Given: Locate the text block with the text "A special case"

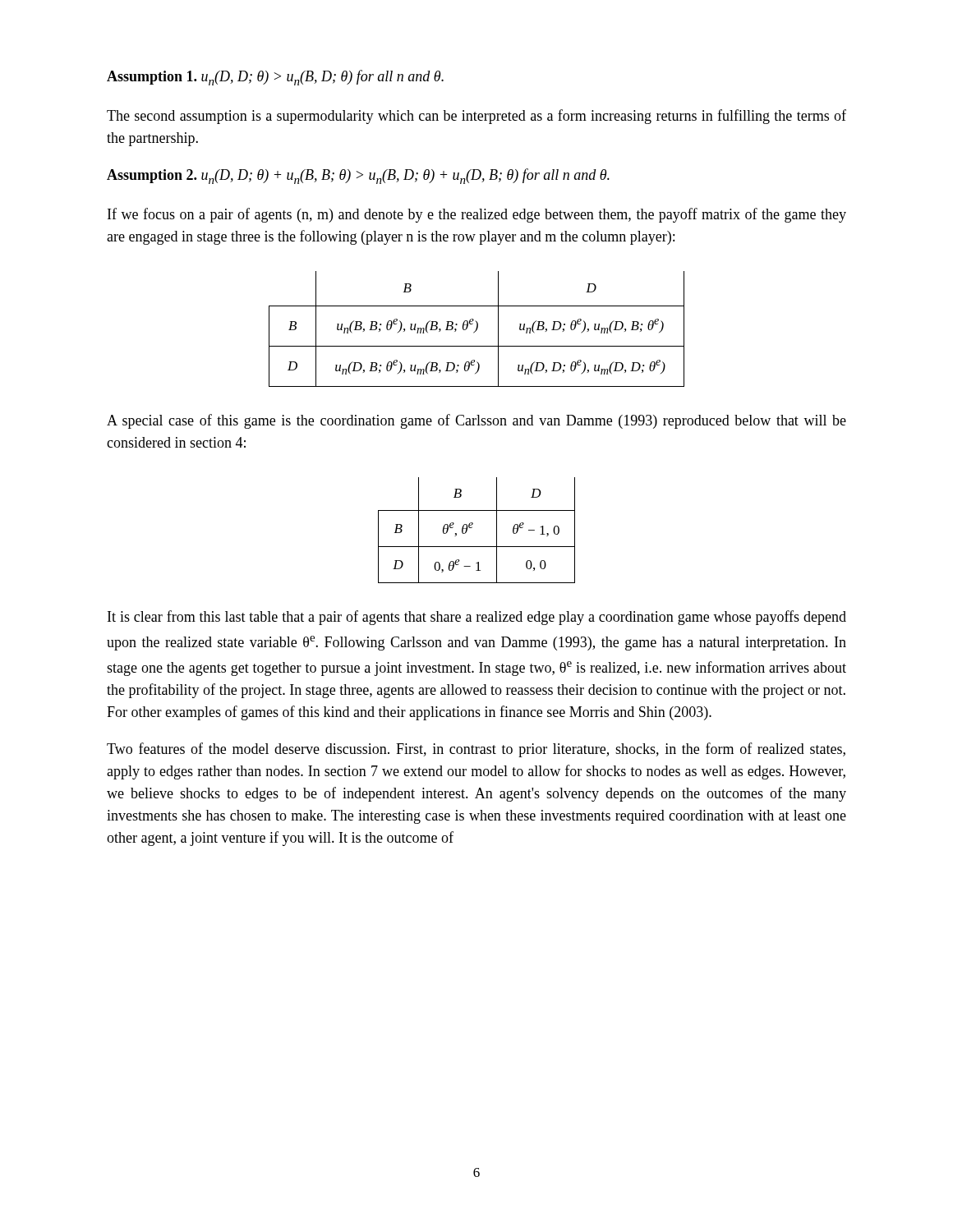Looking at the screenshot, I should pyautogui.click(x=476, y=432).
